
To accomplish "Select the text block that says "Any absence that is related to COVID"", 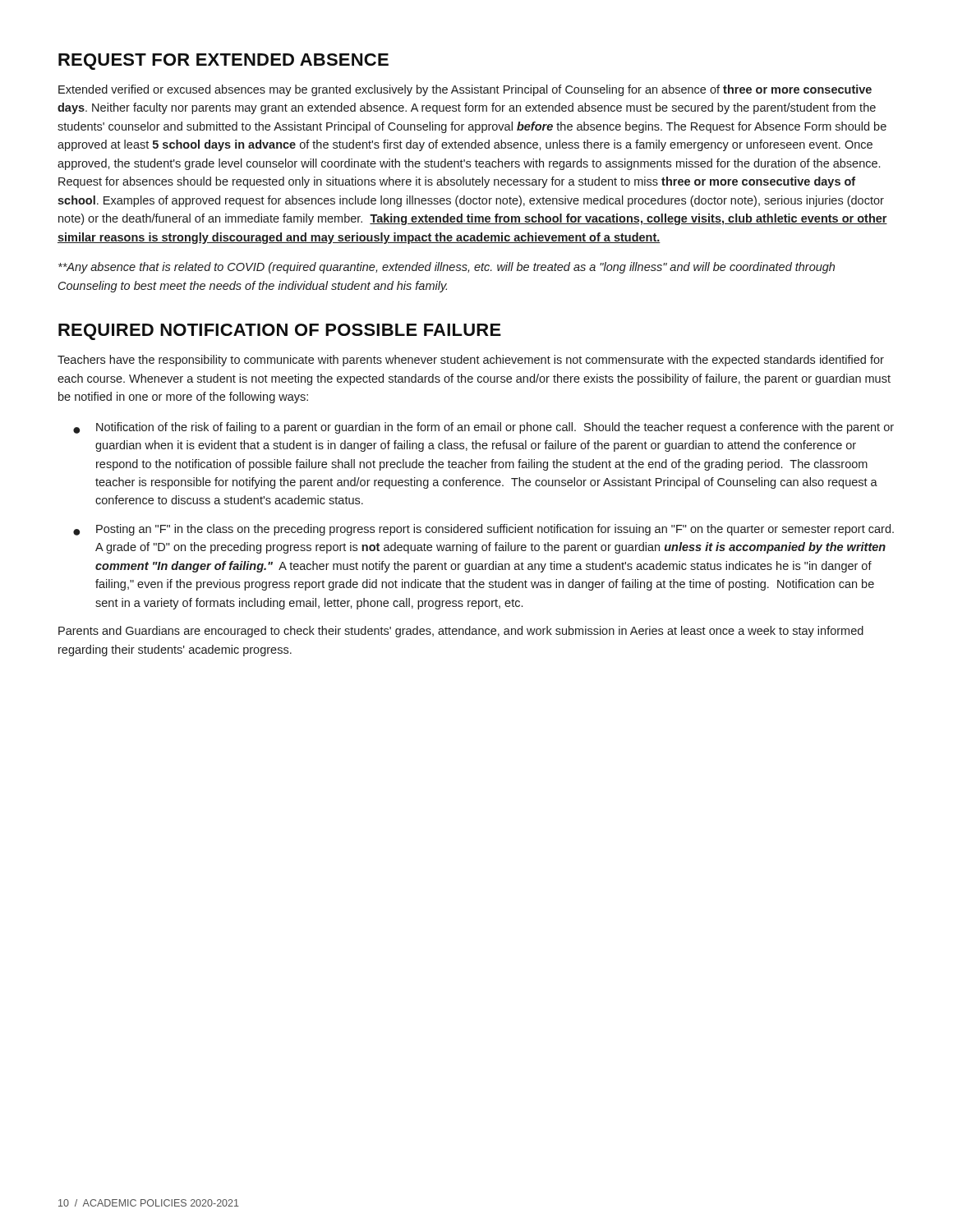I will [446, 276].
